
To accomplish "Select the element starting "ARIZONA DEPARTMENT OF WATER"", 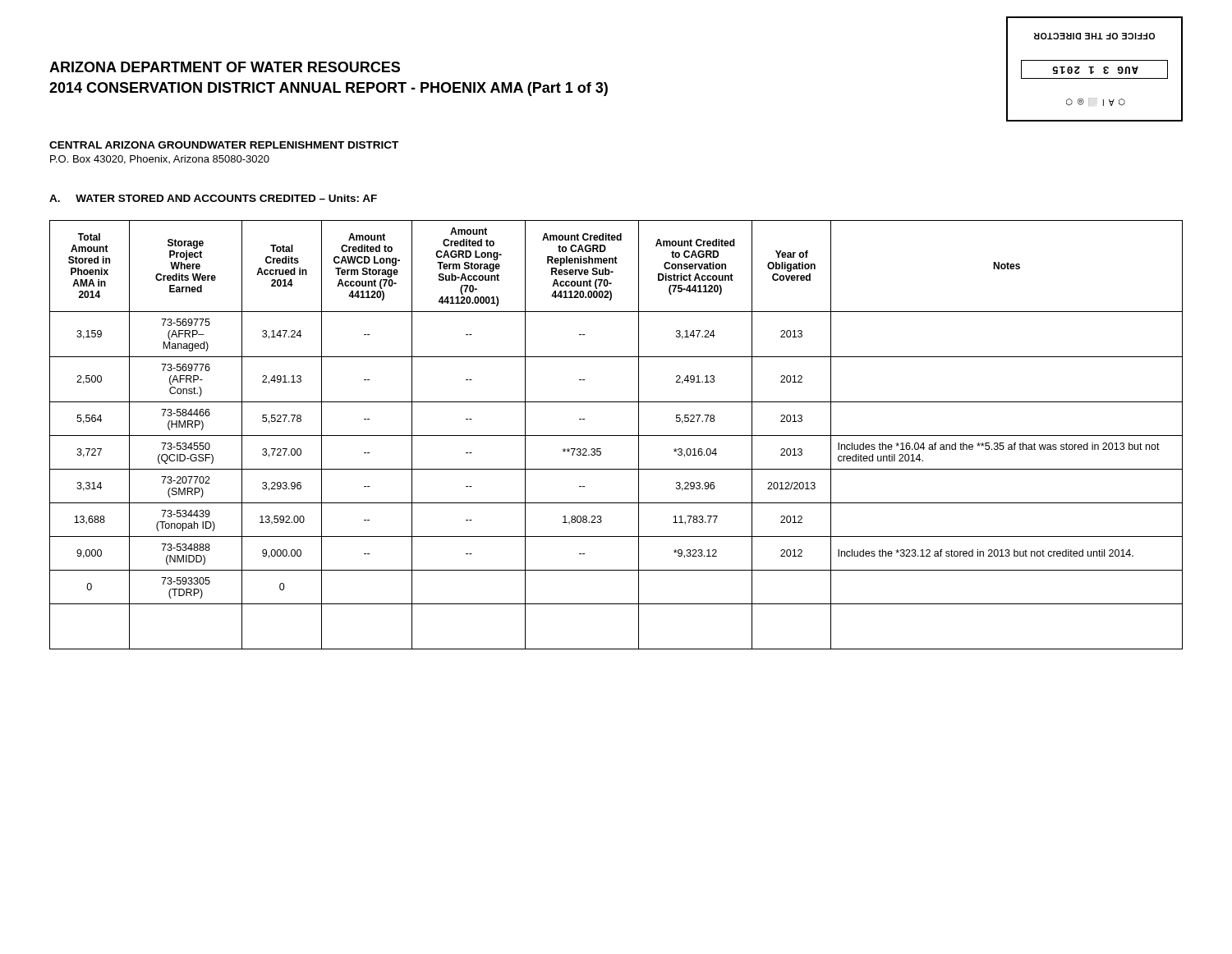I will [x=329, y=78].
